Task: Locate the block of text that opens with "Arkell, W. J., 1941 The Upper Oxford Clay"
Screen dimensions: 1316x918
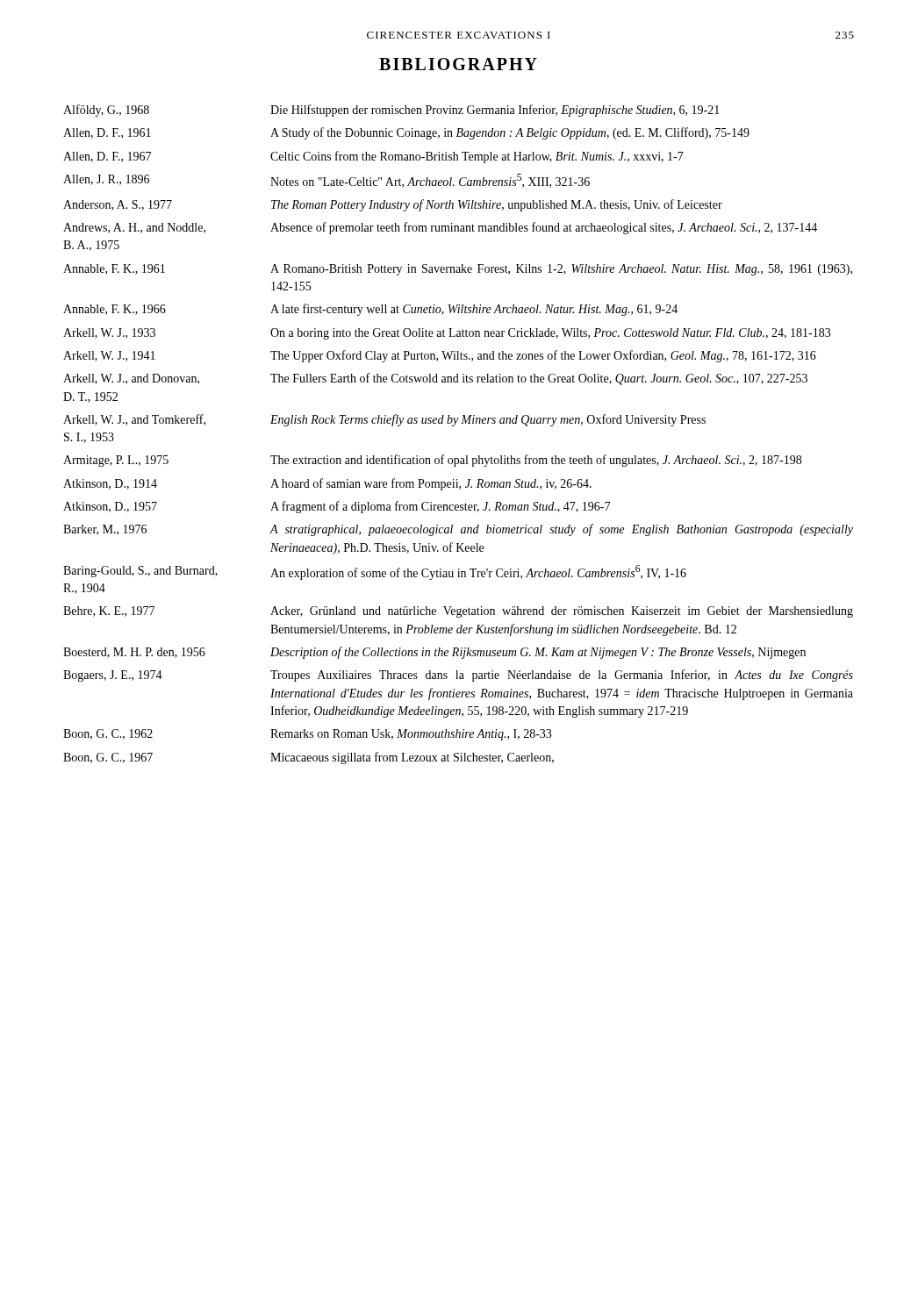Action: pyautogui.click(x=458, y=356)
